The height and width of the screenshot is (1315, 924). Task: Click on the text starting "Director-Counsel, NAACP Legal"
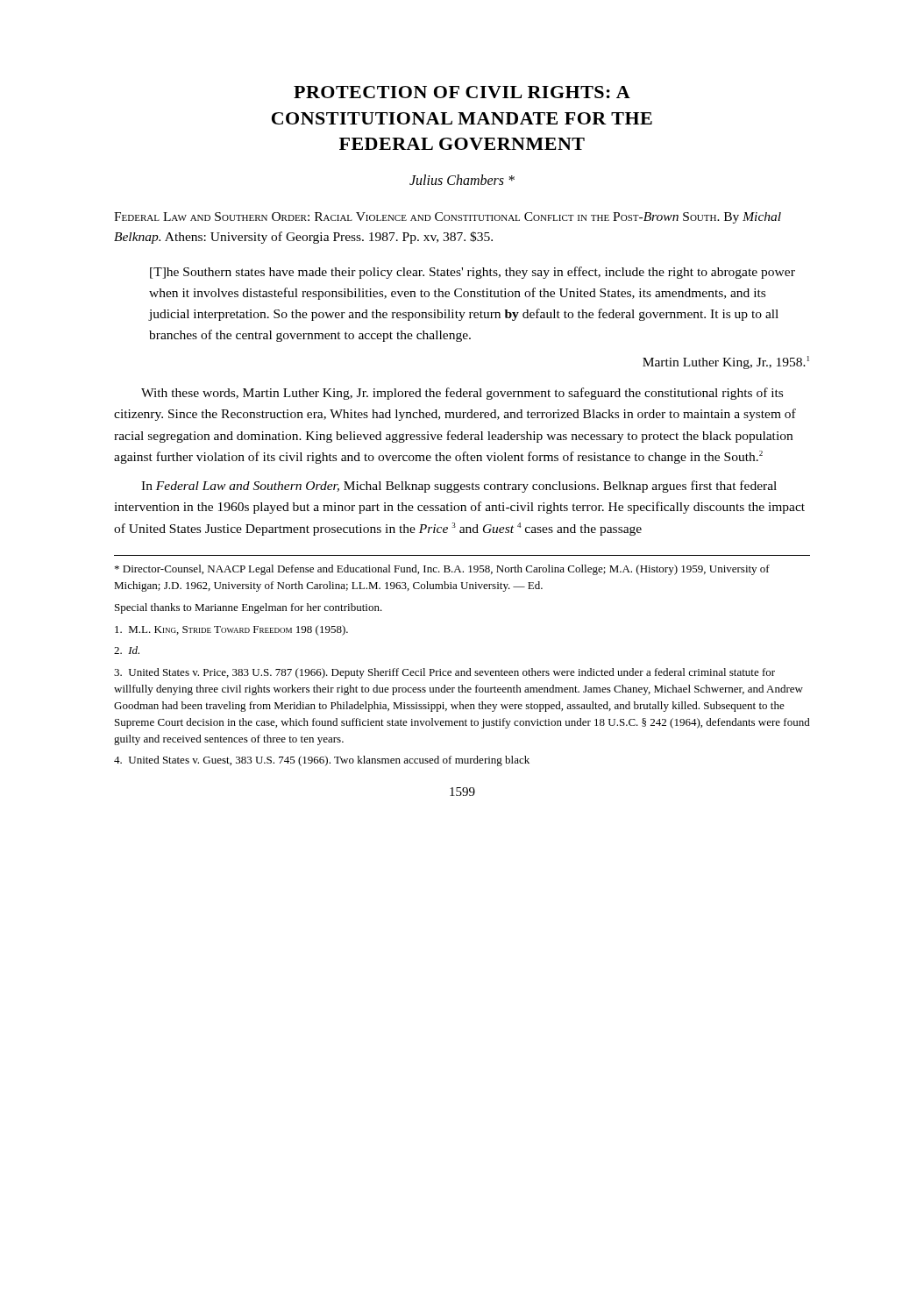click(462, 578)
